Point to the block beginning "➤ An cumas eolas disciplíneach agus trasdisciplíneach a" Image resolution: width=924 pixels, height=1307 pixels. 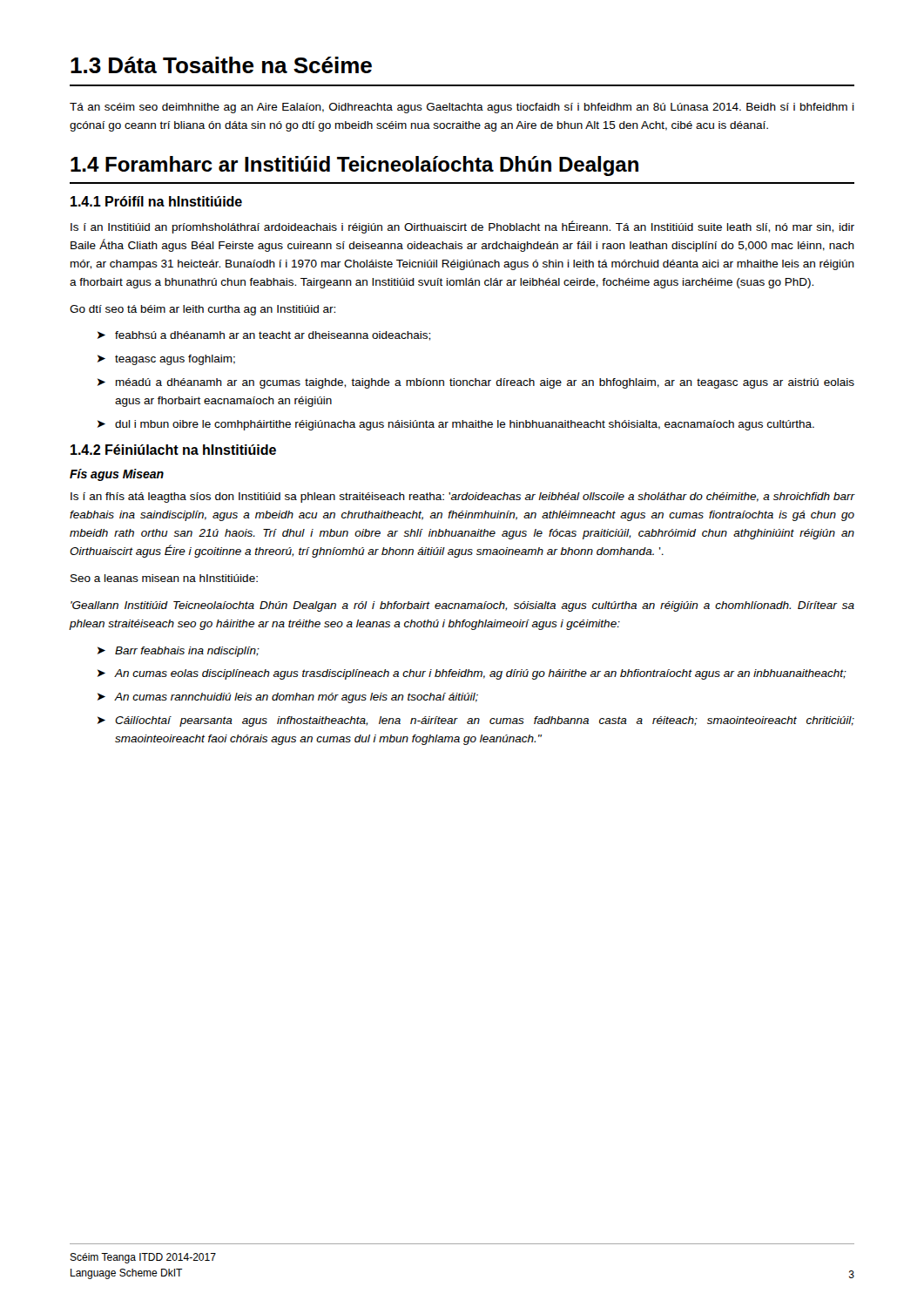pyautogui.click(x=475, y=674)
